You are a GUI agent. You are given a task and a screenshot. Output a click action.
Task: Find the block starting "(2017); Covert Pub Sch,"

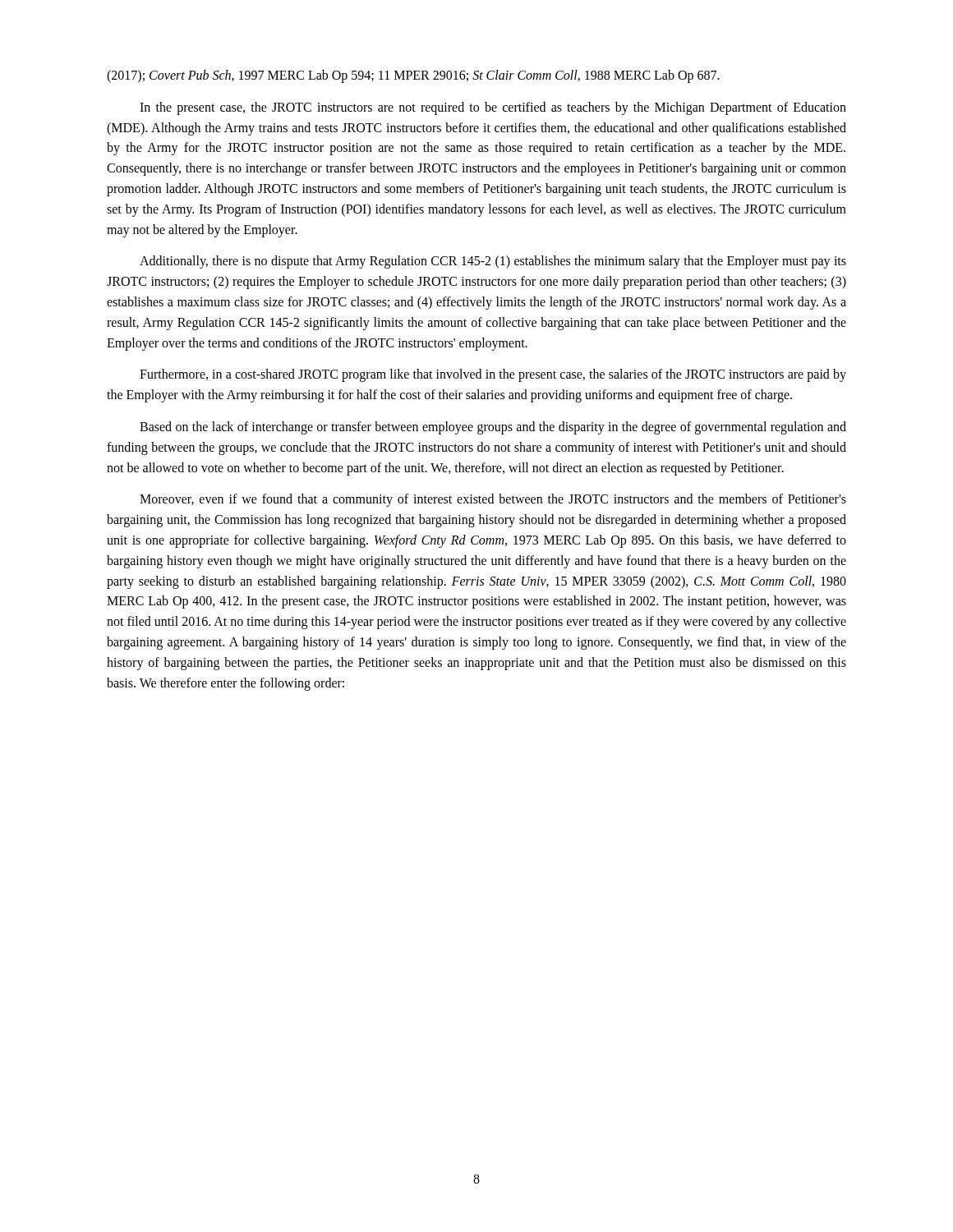[x=476, y=380]
